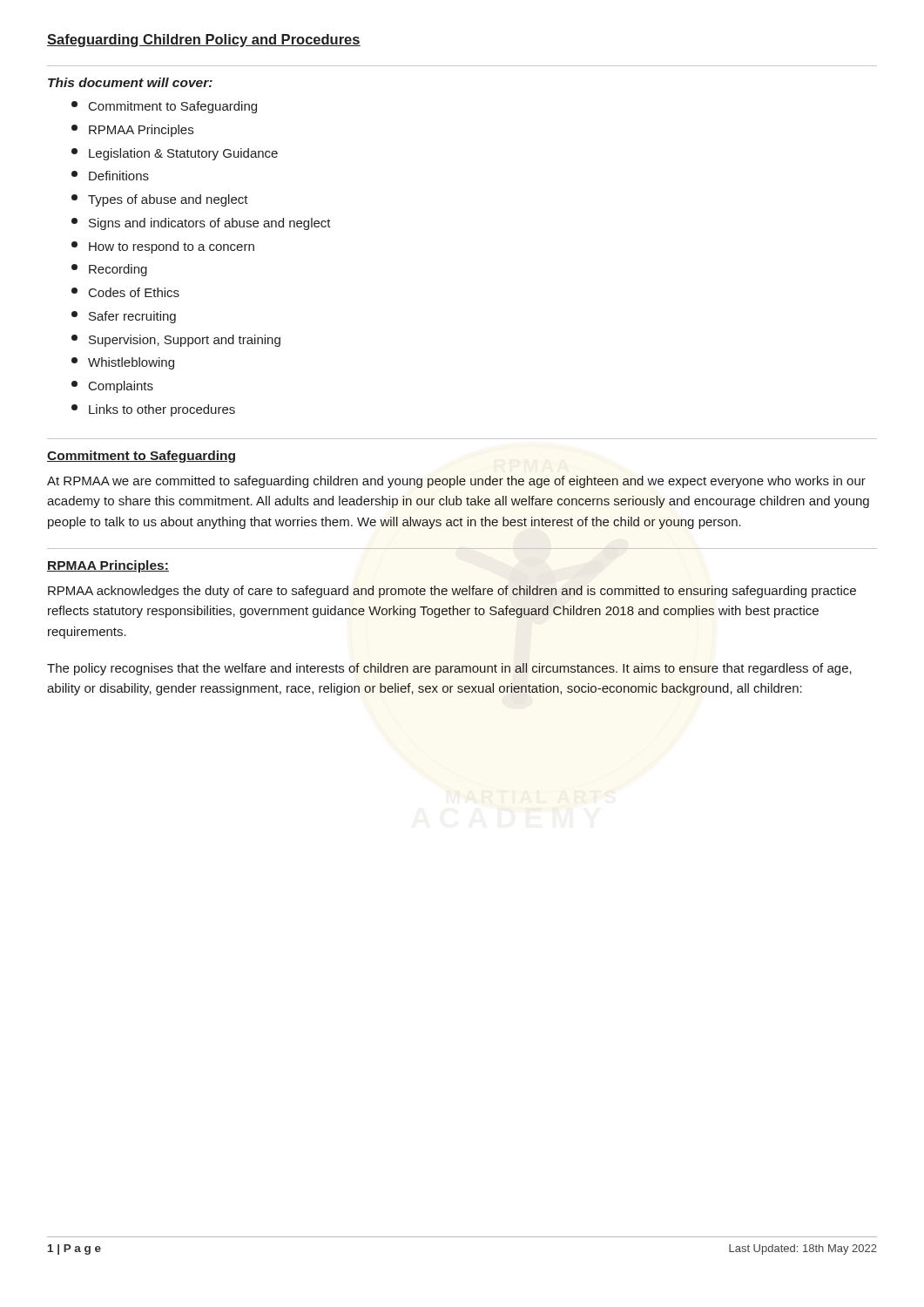Image resolution: width=924 pixels, height=1307 pixels.
Task: Find the list item that reads "Codes of Ethics"
Action: tap(125, 293)
